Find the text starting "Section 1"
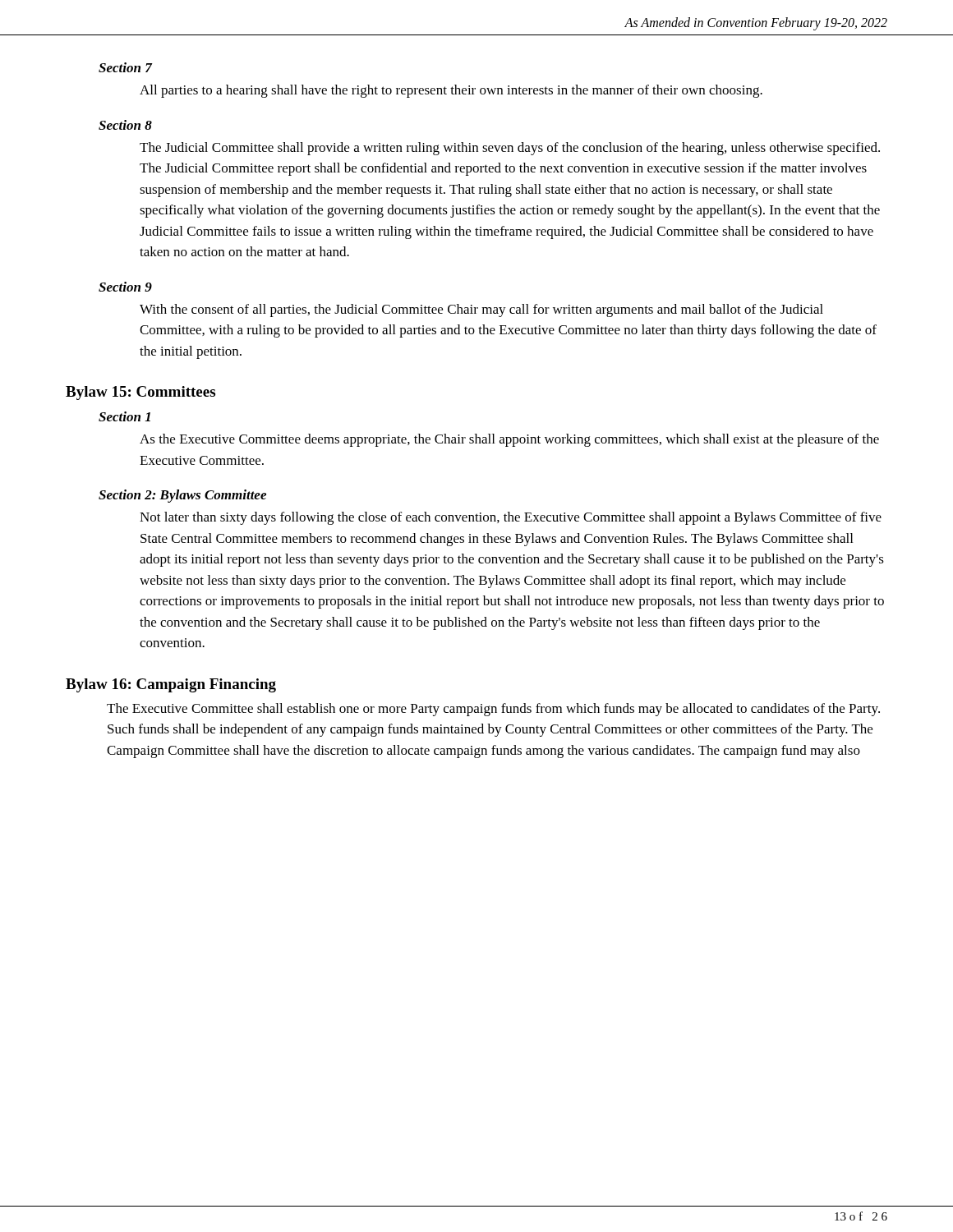This screenshot has width=953, height=1232. click(x=125, y=417)
